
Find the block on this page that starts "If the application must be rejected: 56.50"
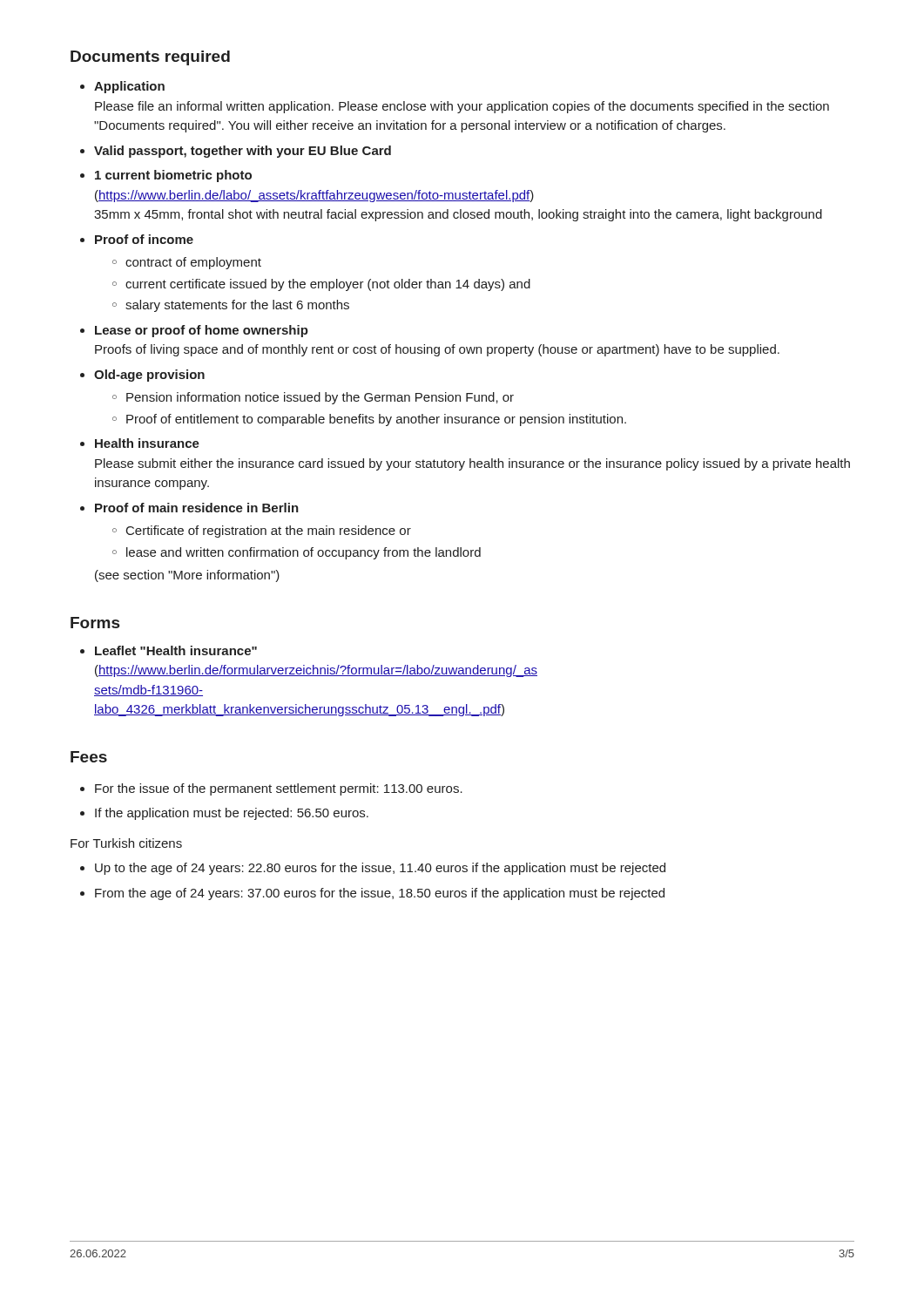(x=232, y=812)
